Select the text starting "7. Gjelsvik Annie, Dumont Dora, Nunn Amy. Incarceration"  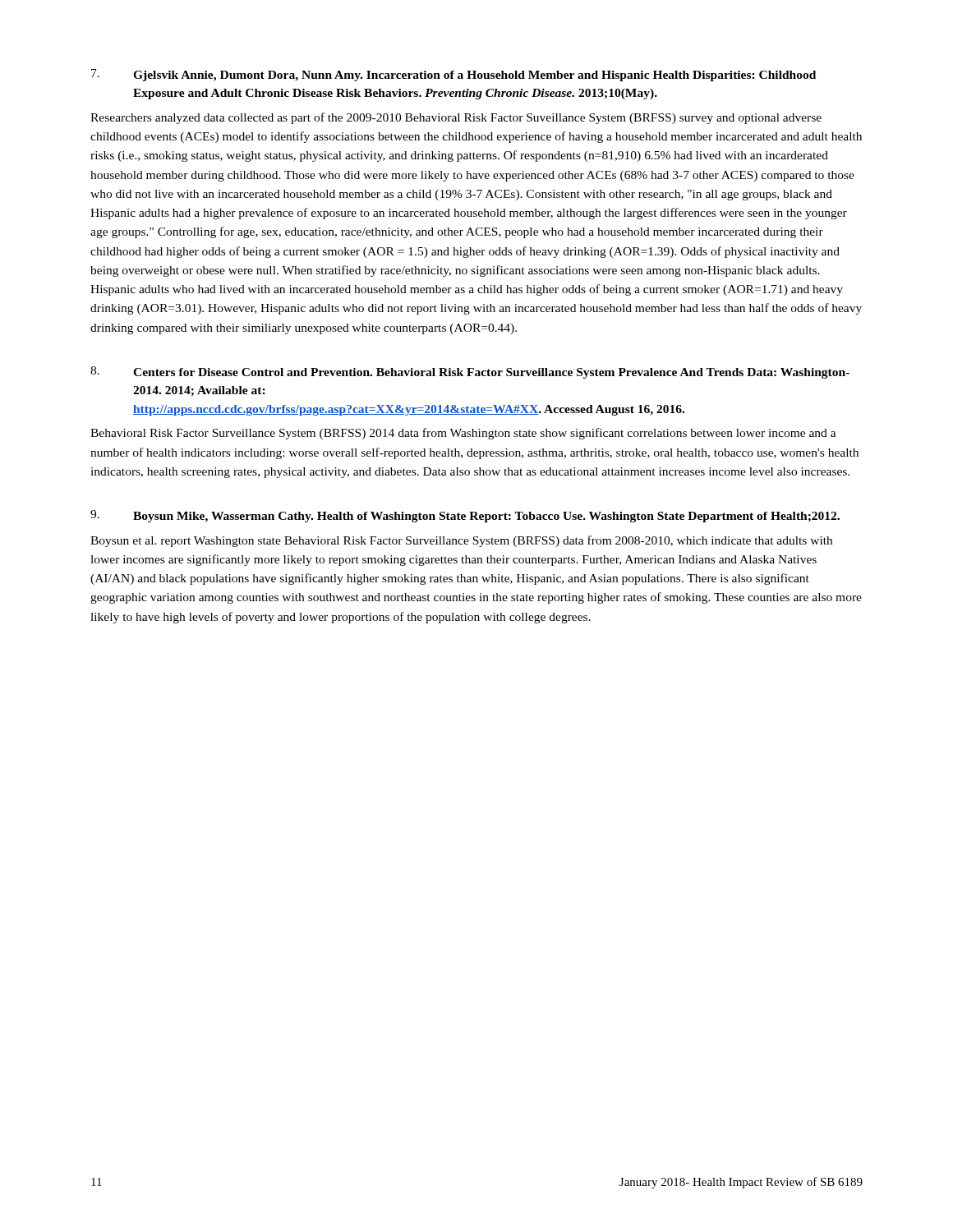pyautogui.click(x=476, y=201)
